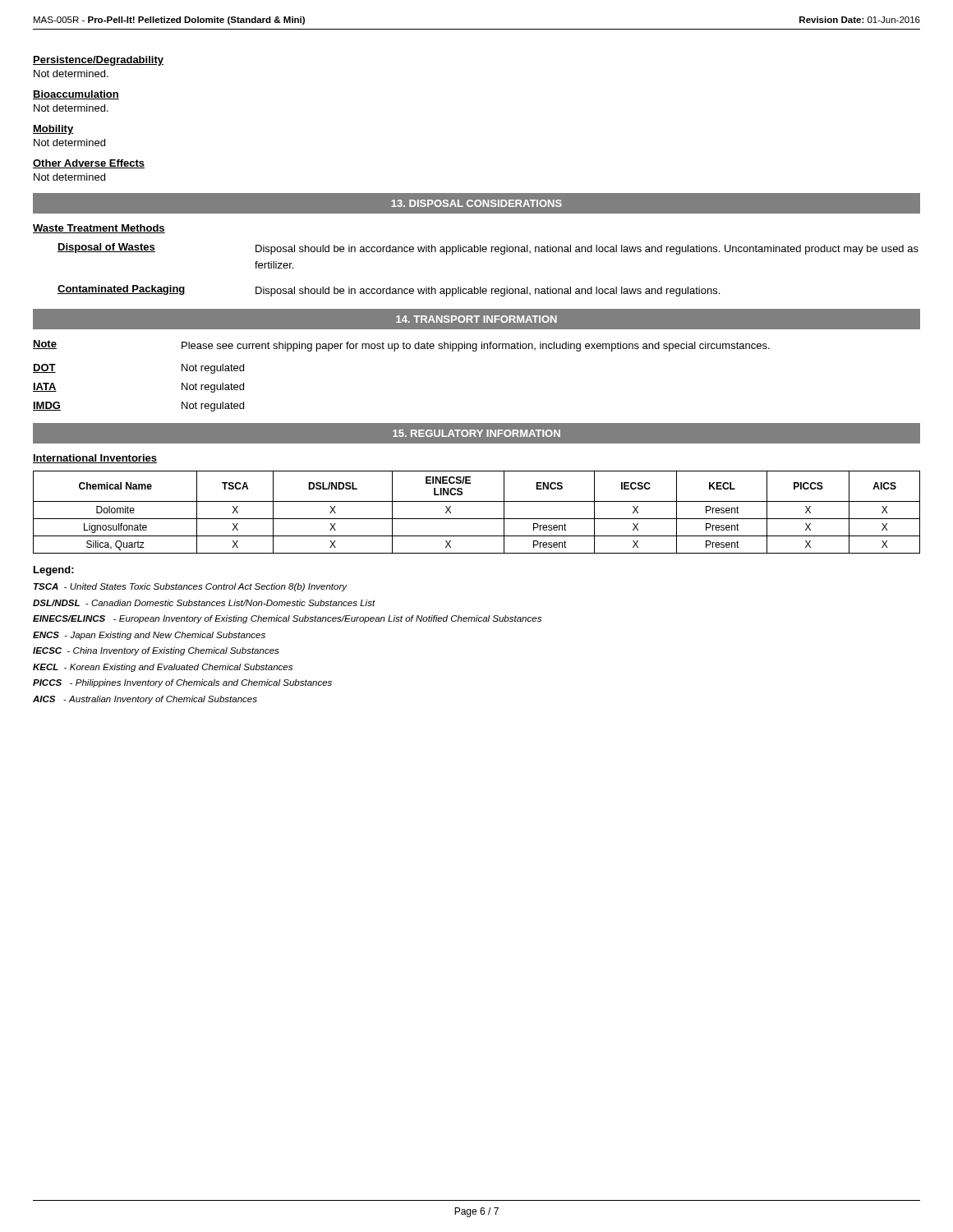The height and width of the screenshot is (1232, 953).
Task: Navigate to the element starting "15. REGULATORY INFORMATION"
Action: (x=476, y=433)
